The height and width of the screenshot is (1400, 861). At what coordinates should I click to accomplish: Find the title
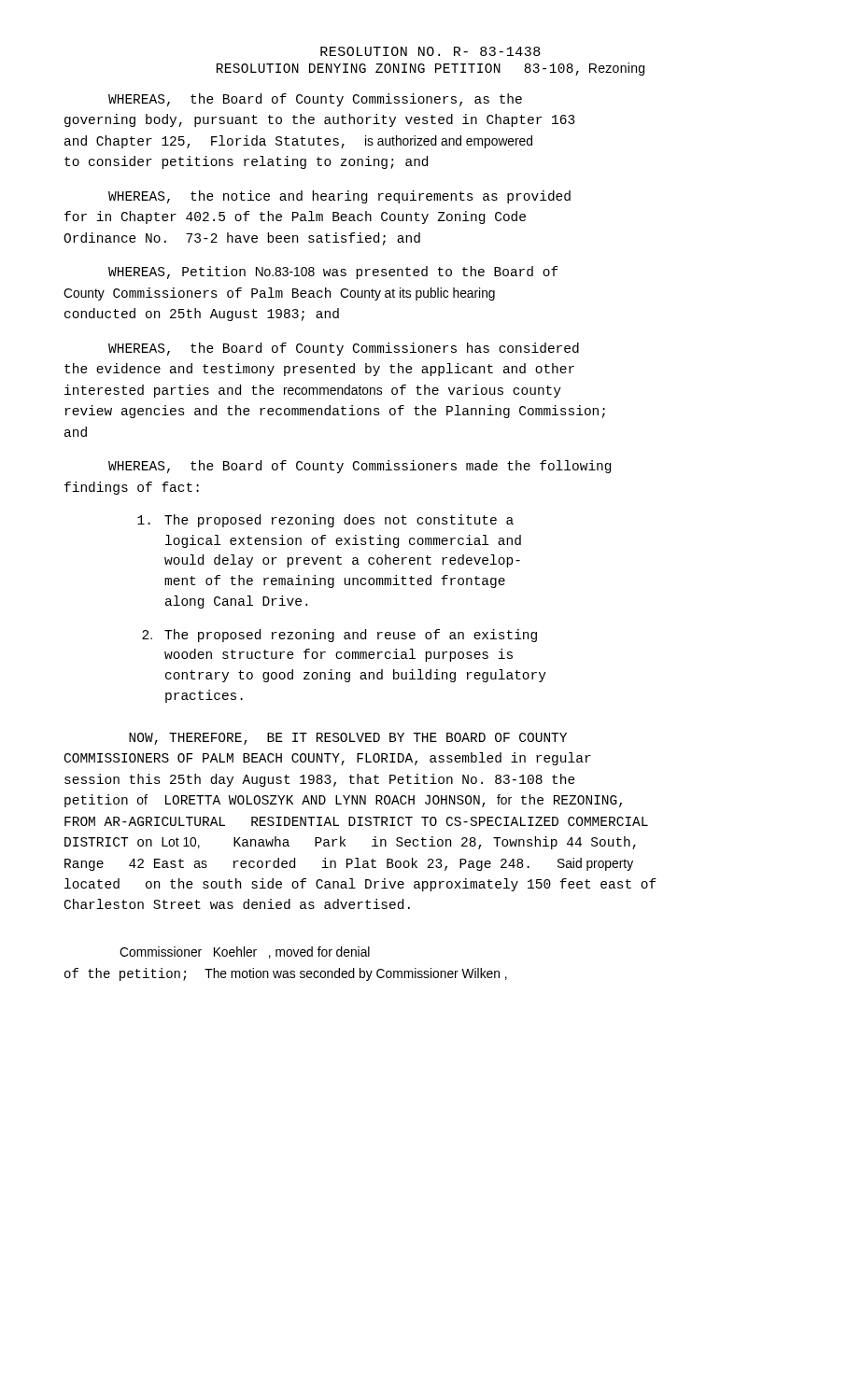tap(430, 61)
